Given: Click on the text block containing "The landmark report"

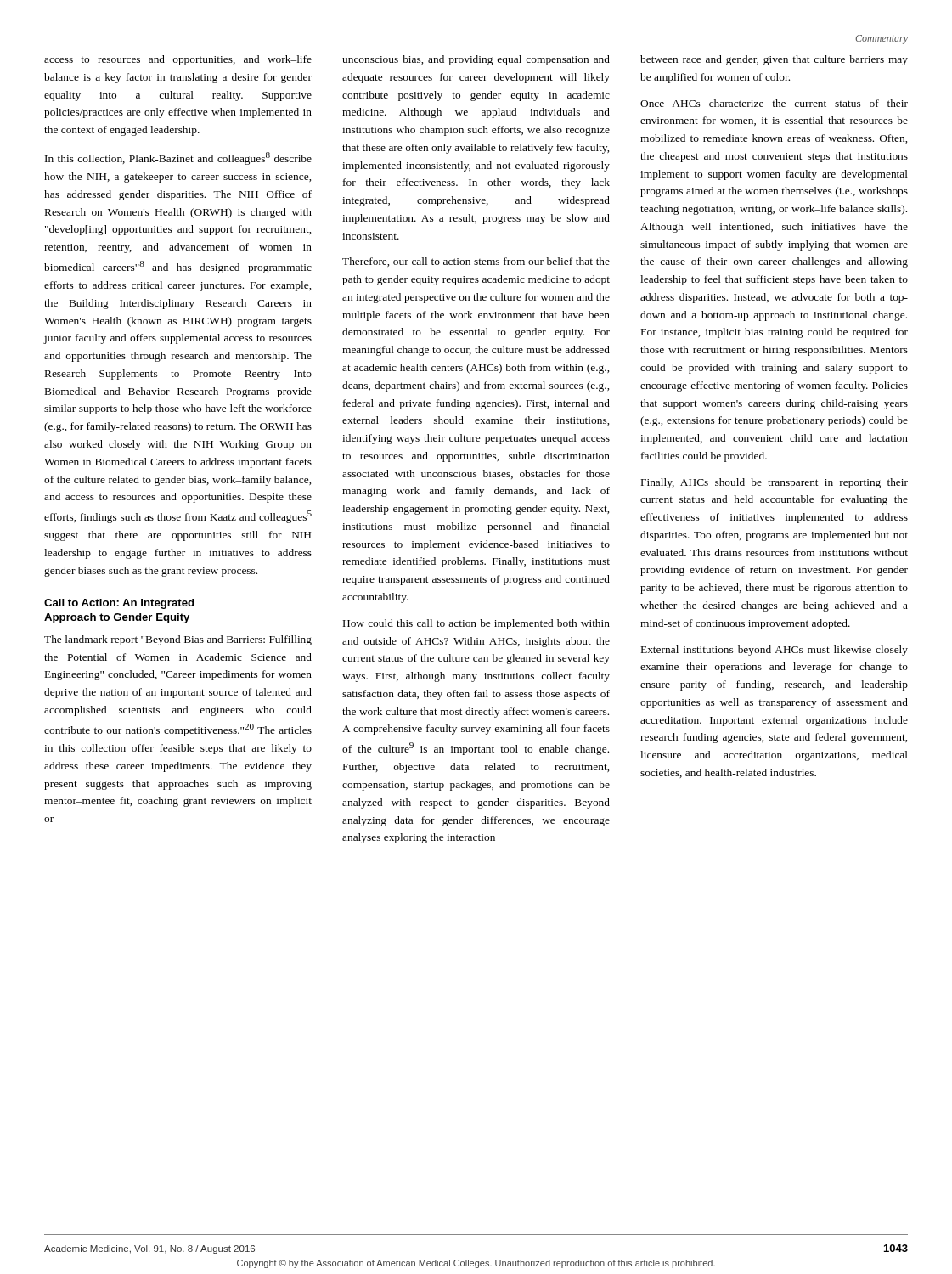Looking at the screenshot, I should pyautogui.click(x=178, y=729).
